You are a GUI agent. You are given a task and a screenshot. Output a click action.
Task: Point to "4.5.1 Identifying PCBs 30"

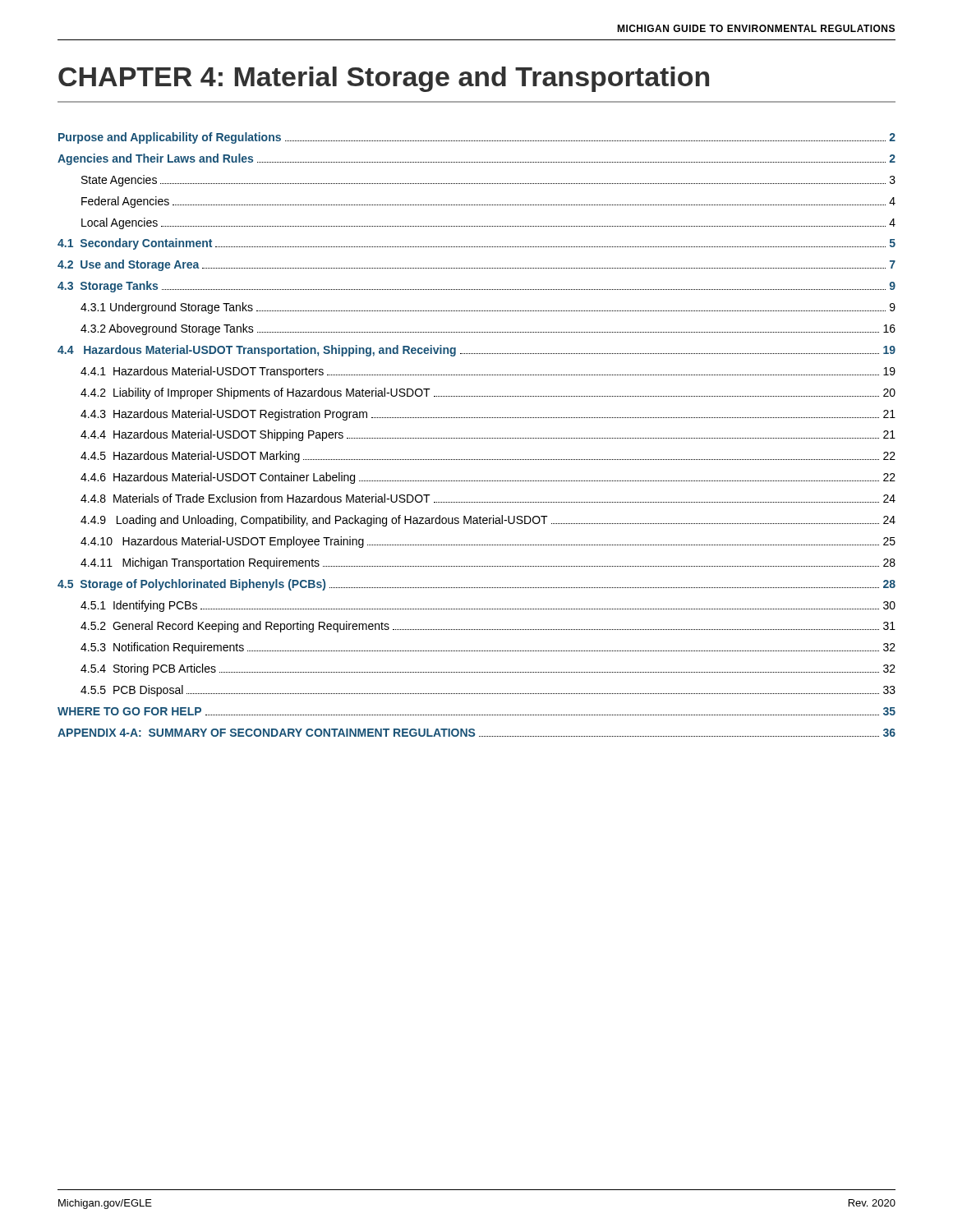pos(488,606)
